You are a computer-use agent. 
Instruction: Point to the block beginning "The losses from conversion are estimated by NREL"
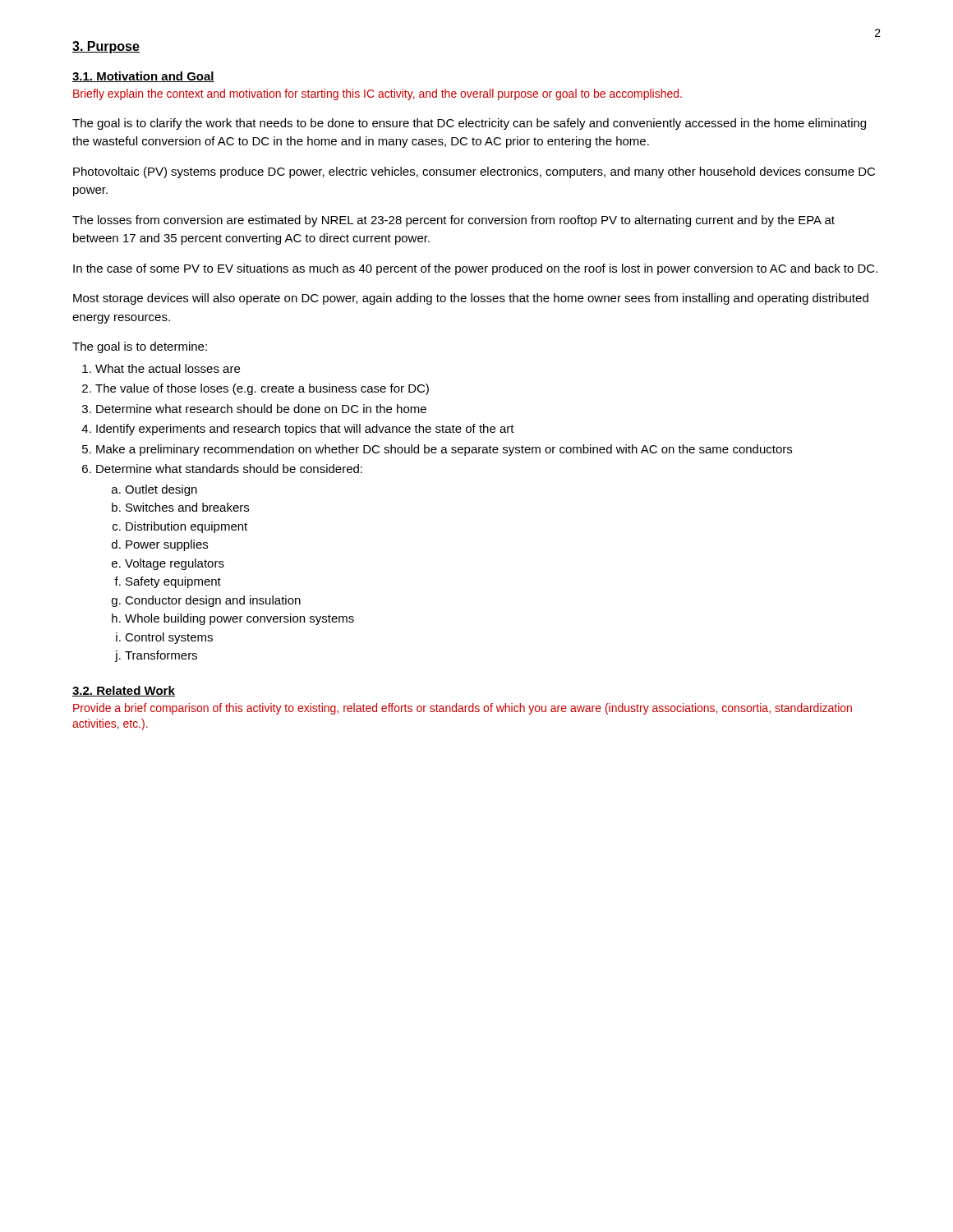[453, 229]
